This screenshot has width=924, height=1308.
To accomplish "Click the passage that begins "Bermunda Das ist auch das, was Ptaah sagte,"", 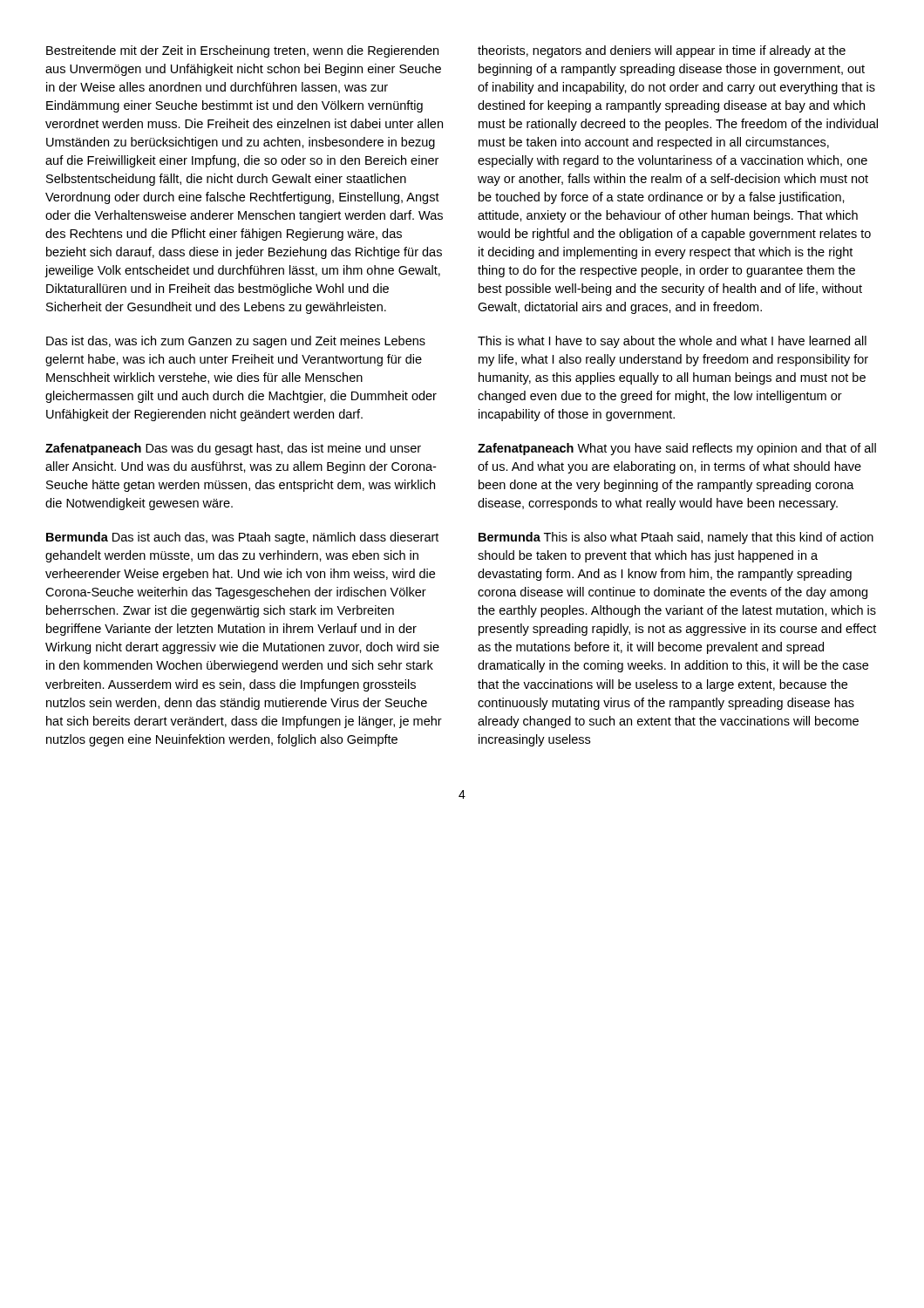I will click(243, 638).
